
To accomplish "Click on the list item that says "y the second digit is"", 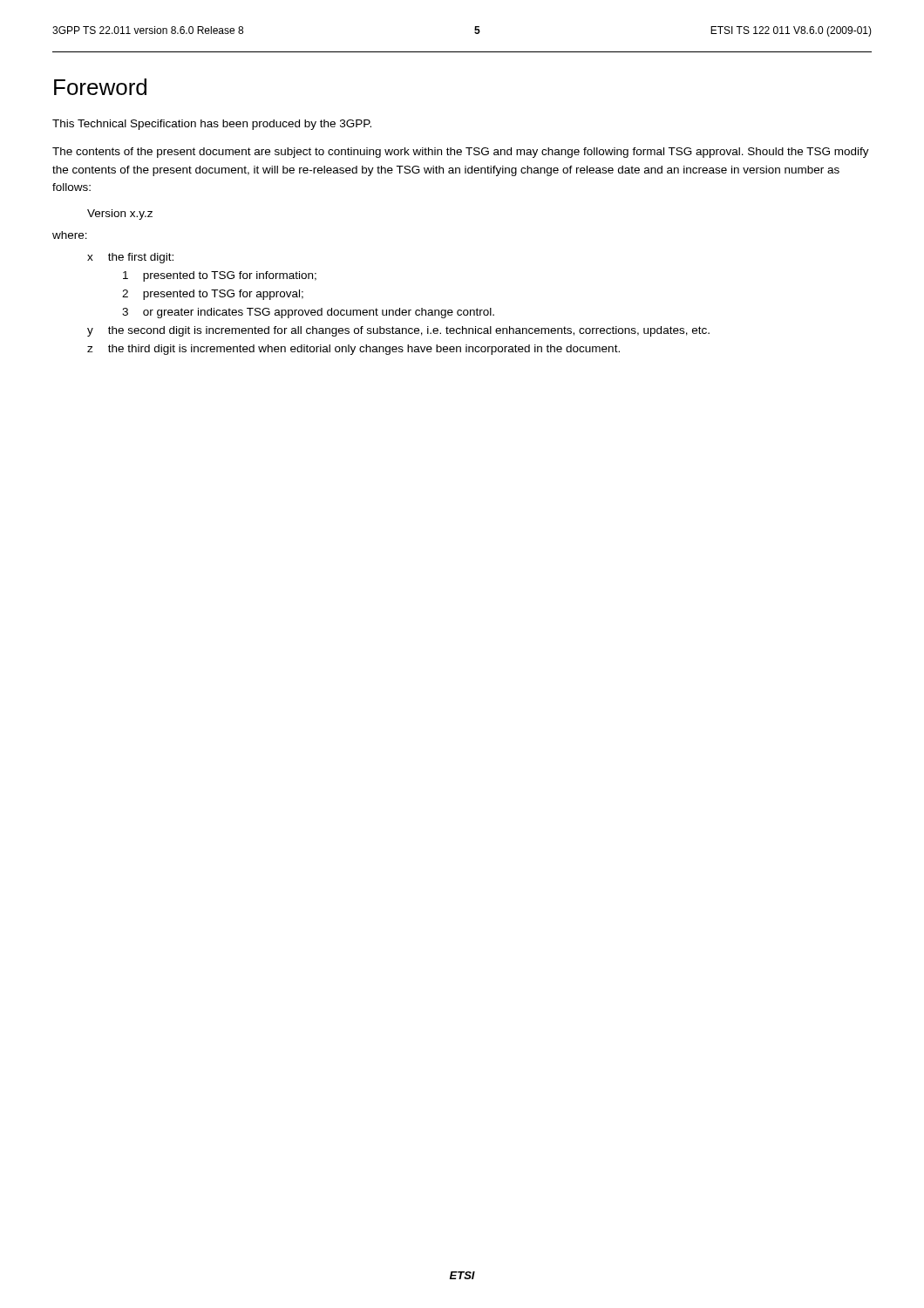I will [399, 330].
